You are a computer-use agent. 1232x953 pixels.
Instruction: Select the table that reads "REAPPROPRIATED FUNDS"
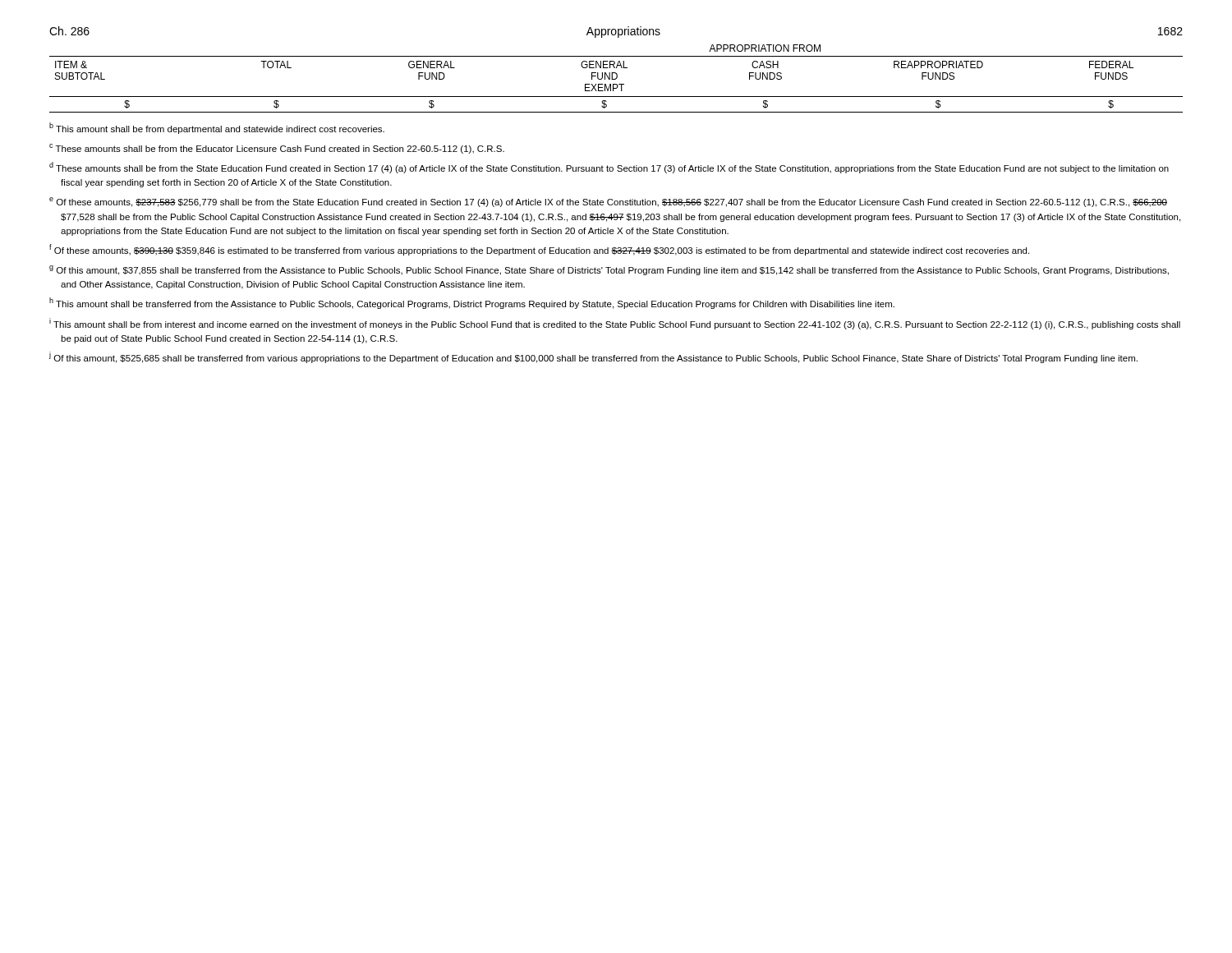coord(616,77)
